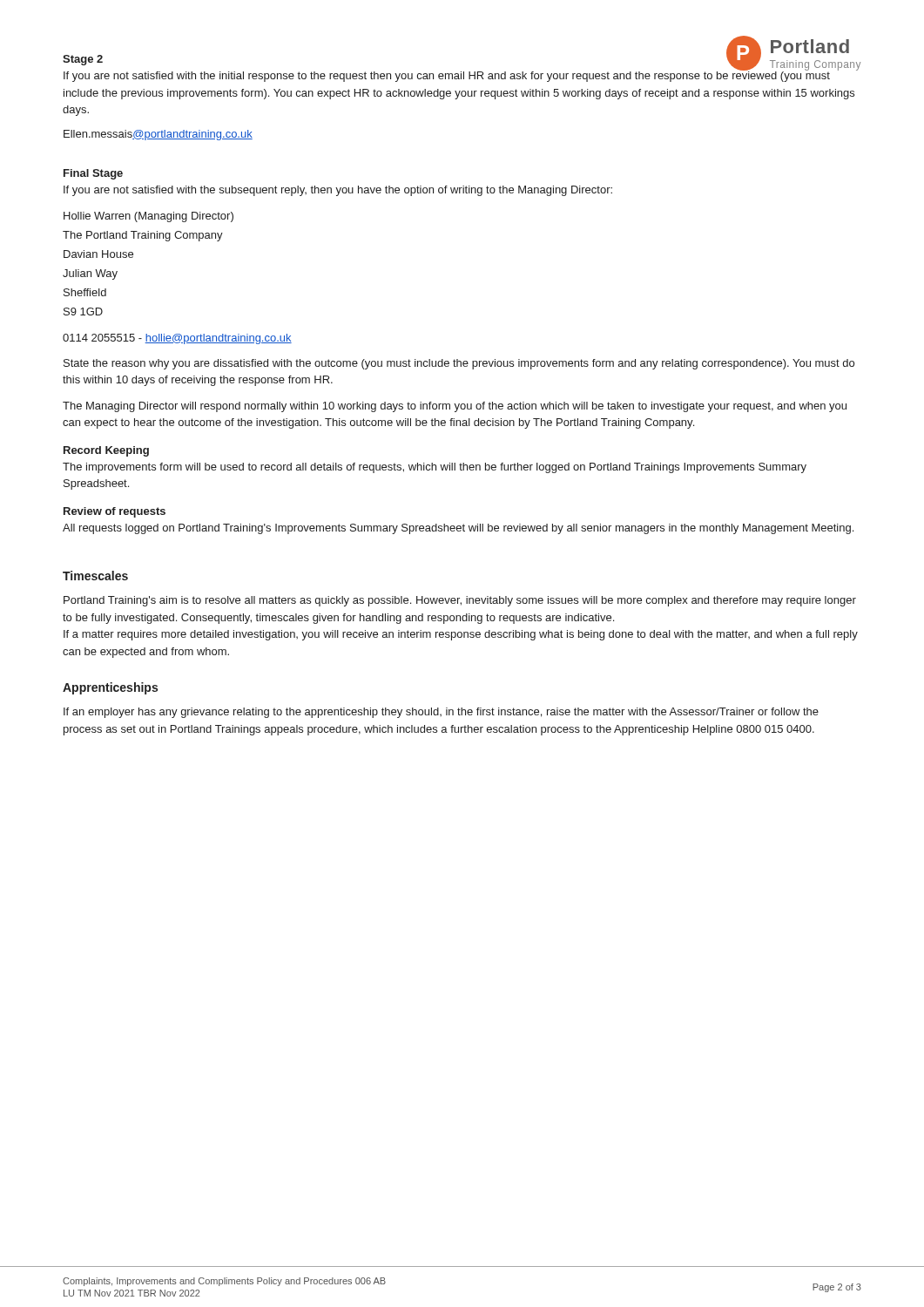Find the passage starting "Stage 2"
The width and height of the screenshot is (924, 1307).
pos(83,59)
